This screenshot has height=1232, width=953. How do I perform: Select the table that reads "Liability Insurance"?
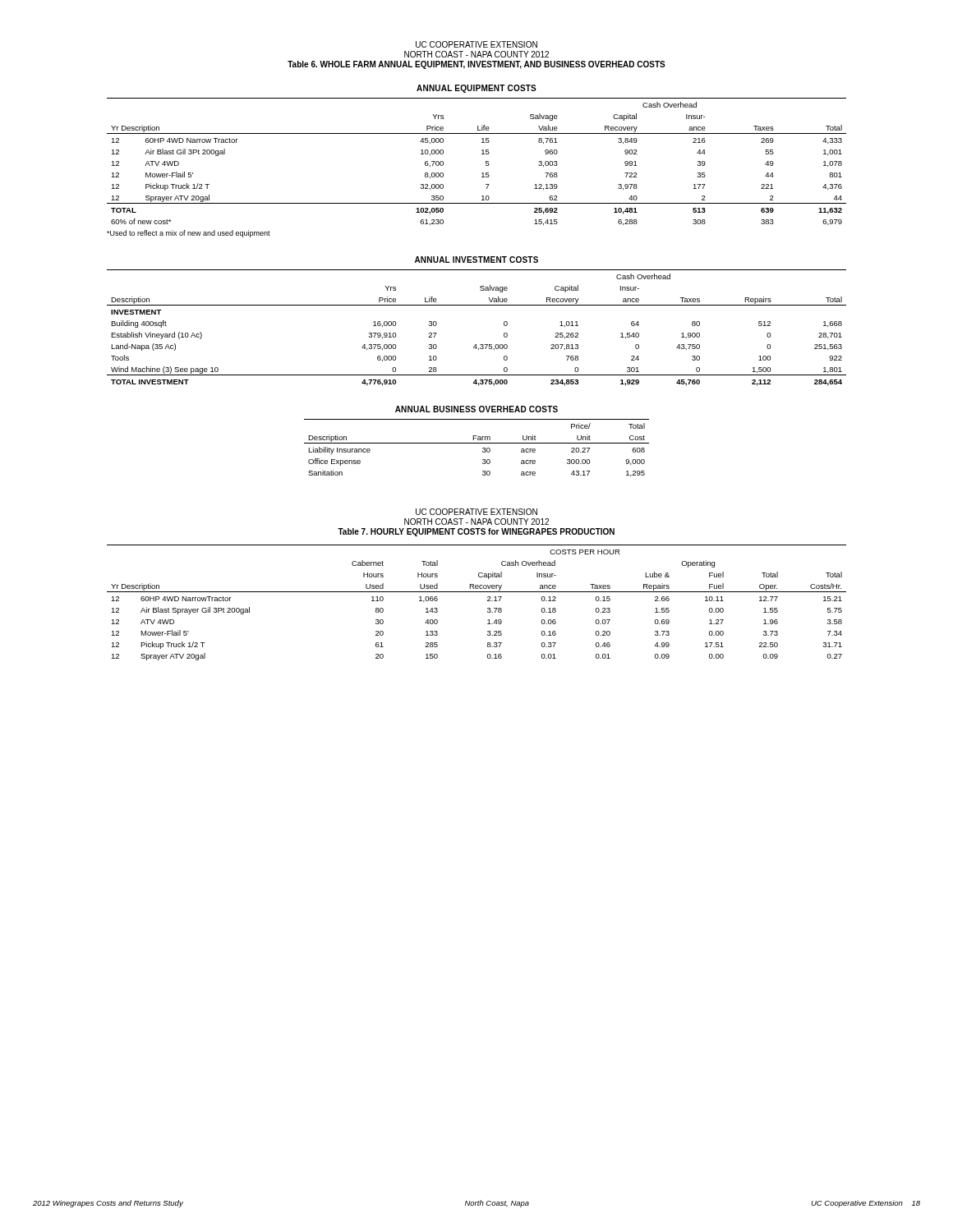(x=476, y=448)
